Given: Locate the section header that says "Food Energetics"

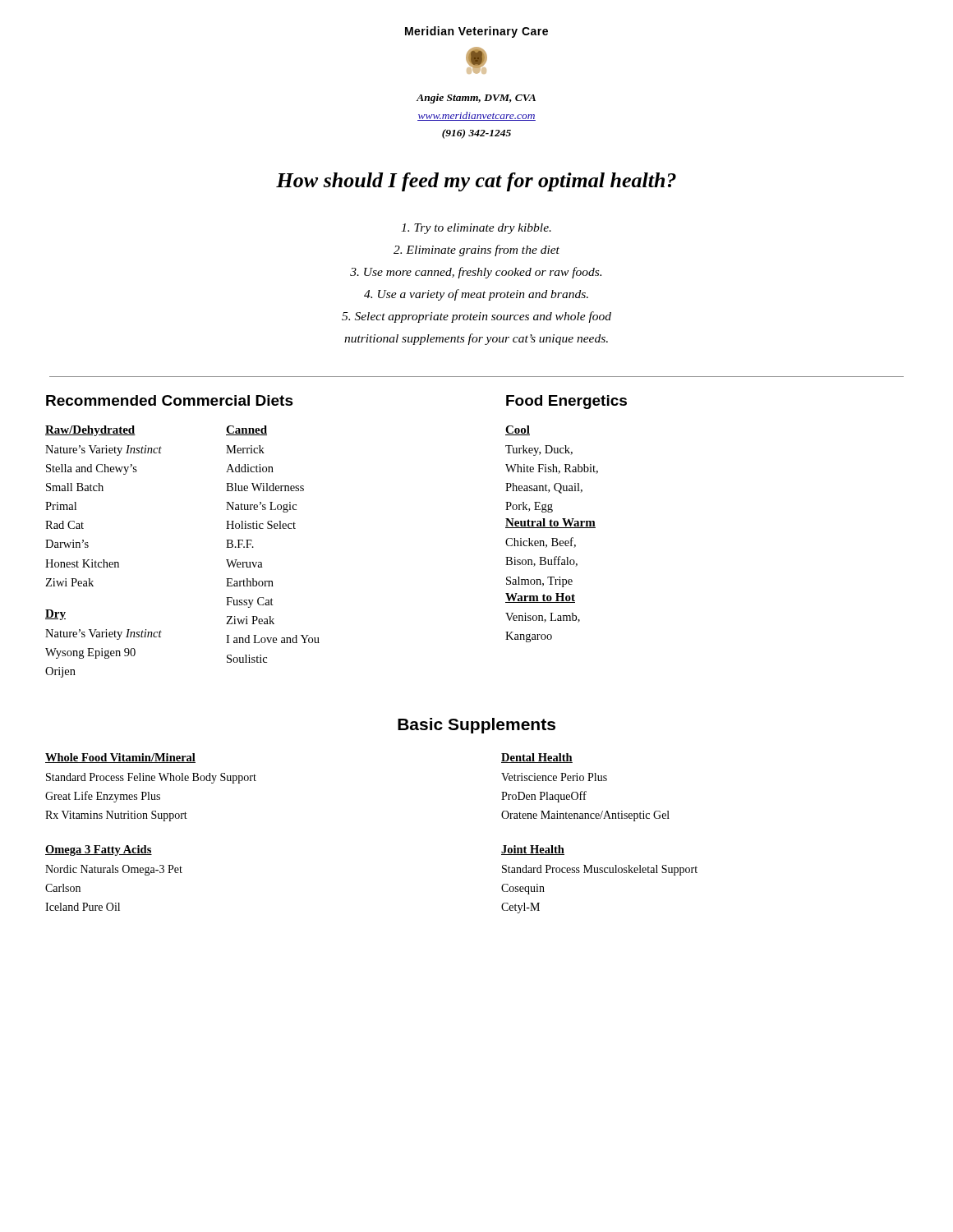Looking at the screenshot, I should [566, 400].
